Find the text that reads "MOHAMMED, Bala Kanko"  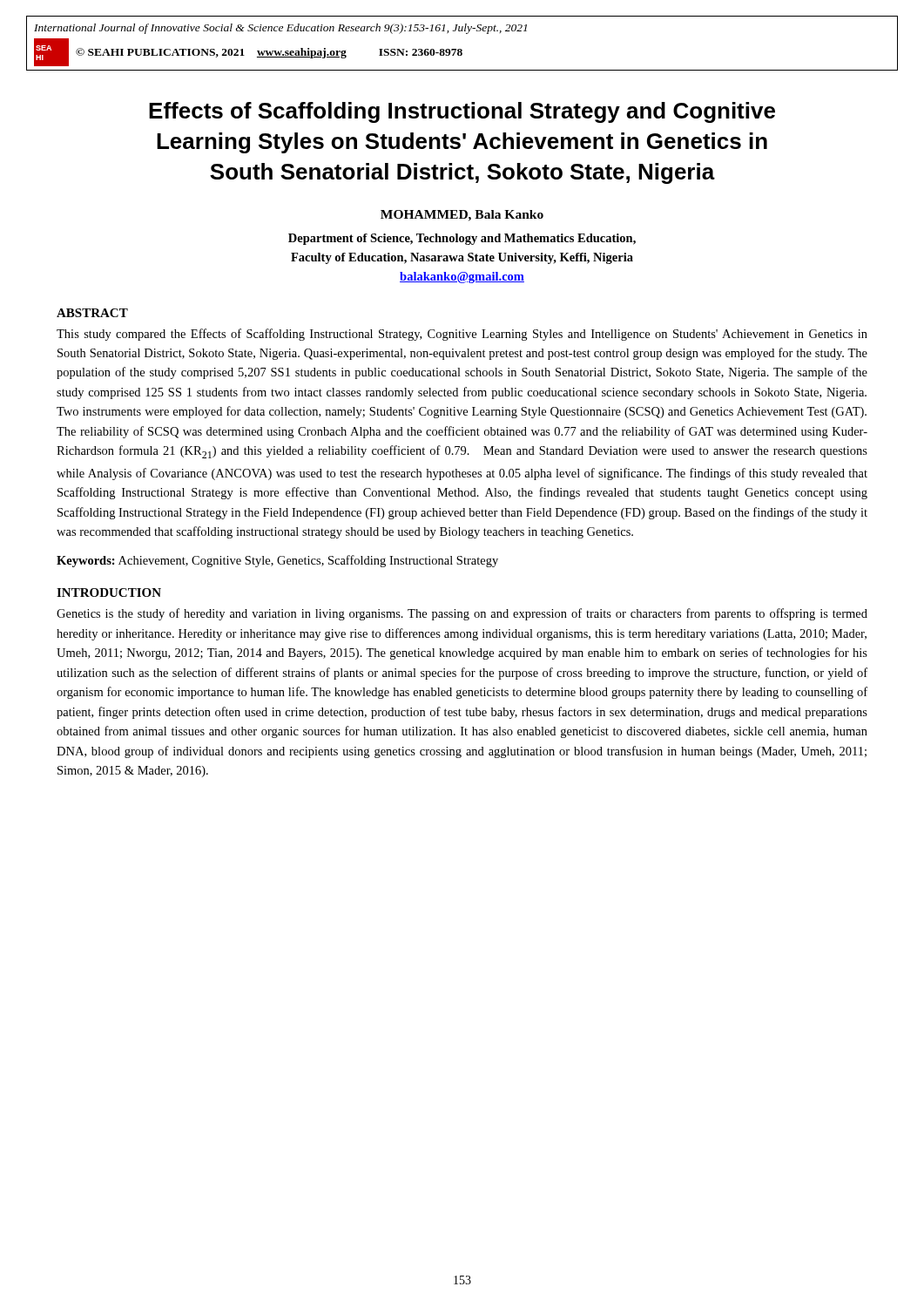[462, 214]
